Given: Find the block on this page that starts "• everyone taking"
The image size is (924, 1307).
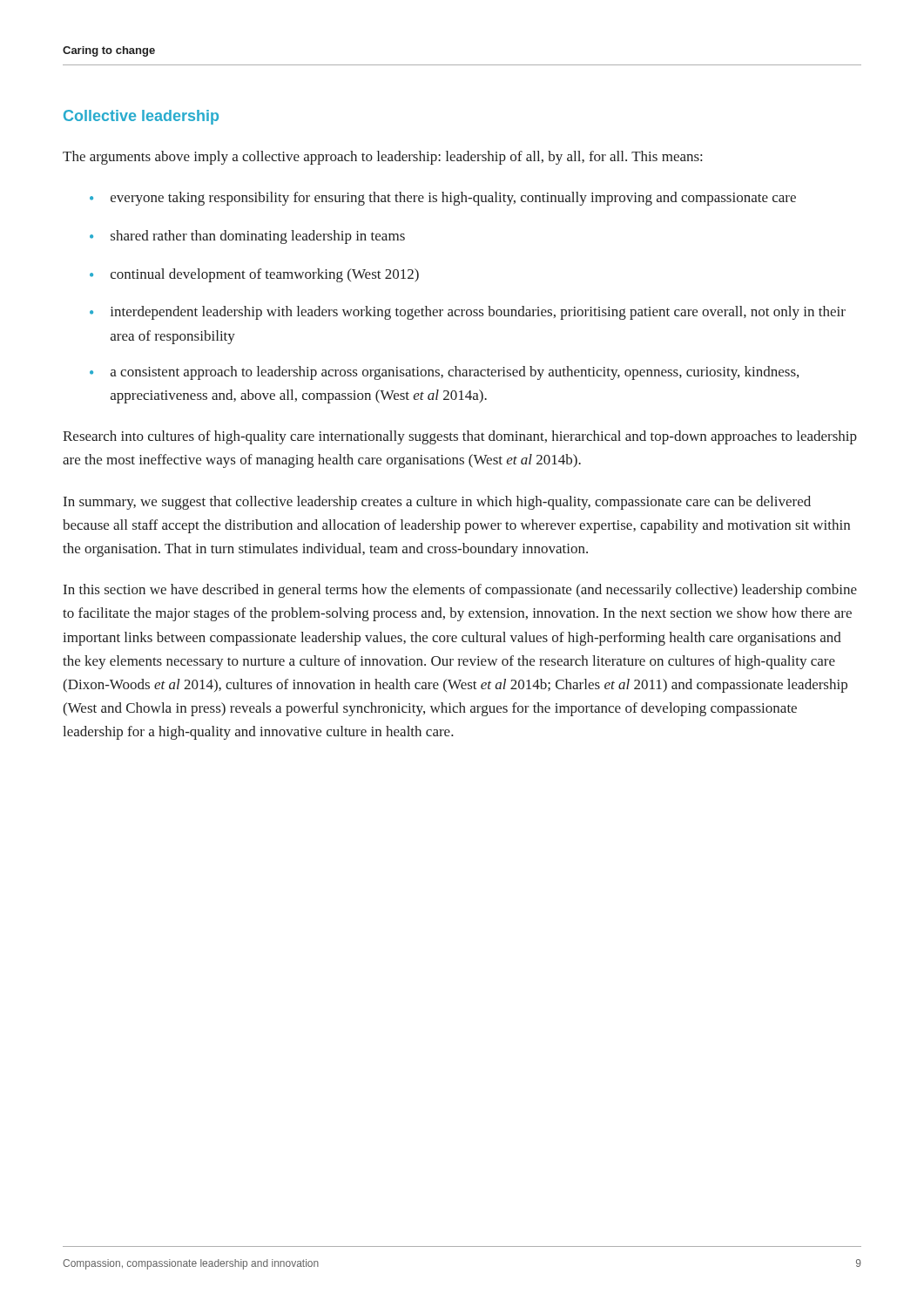Looking at the screenshot, I should point(443,199).
